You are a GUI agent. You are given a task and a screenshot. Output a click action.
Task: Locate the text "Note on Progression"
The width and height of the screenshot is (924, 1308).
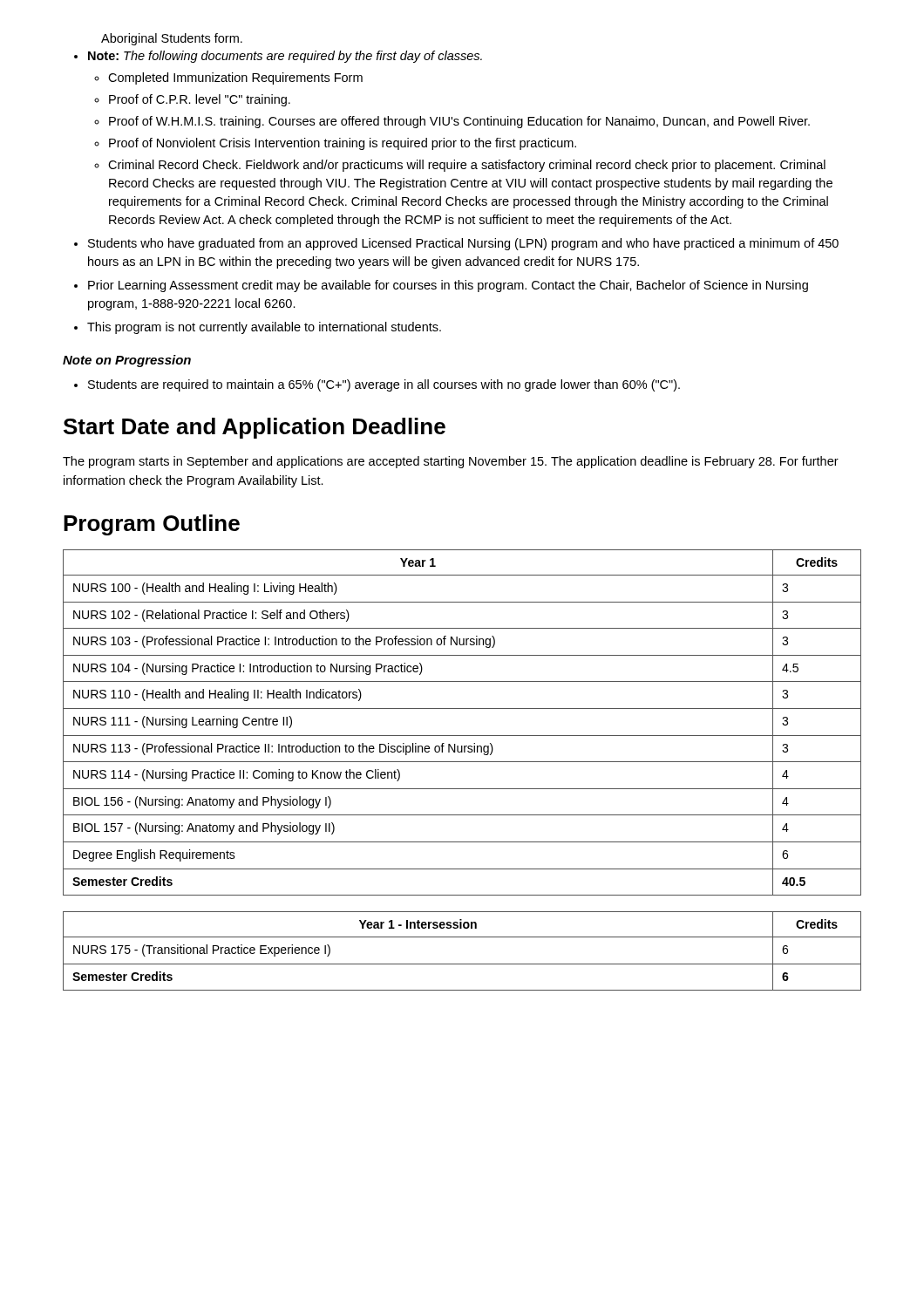coord(127,360)
